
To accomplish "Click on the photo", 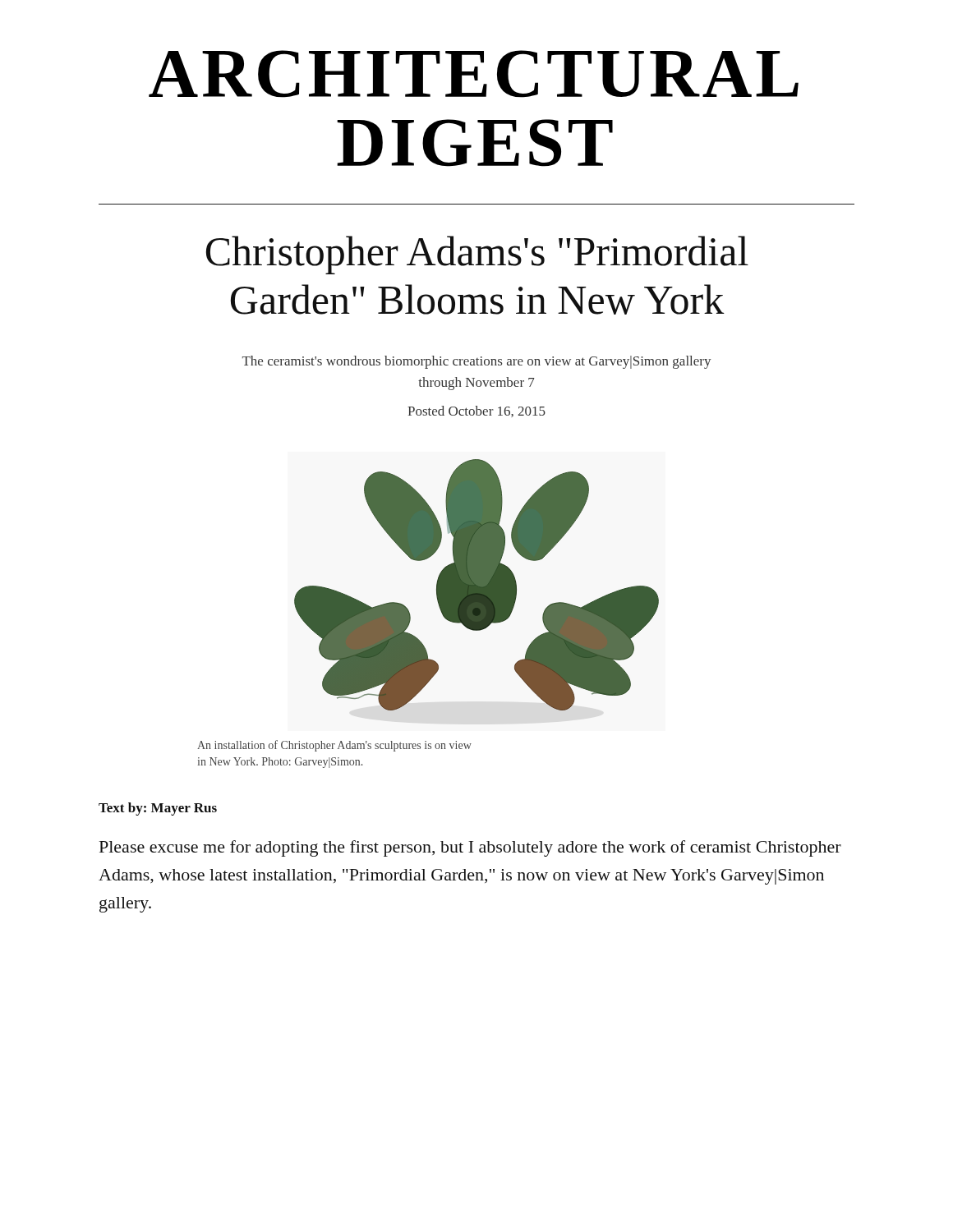I will [x=476, y=591].
